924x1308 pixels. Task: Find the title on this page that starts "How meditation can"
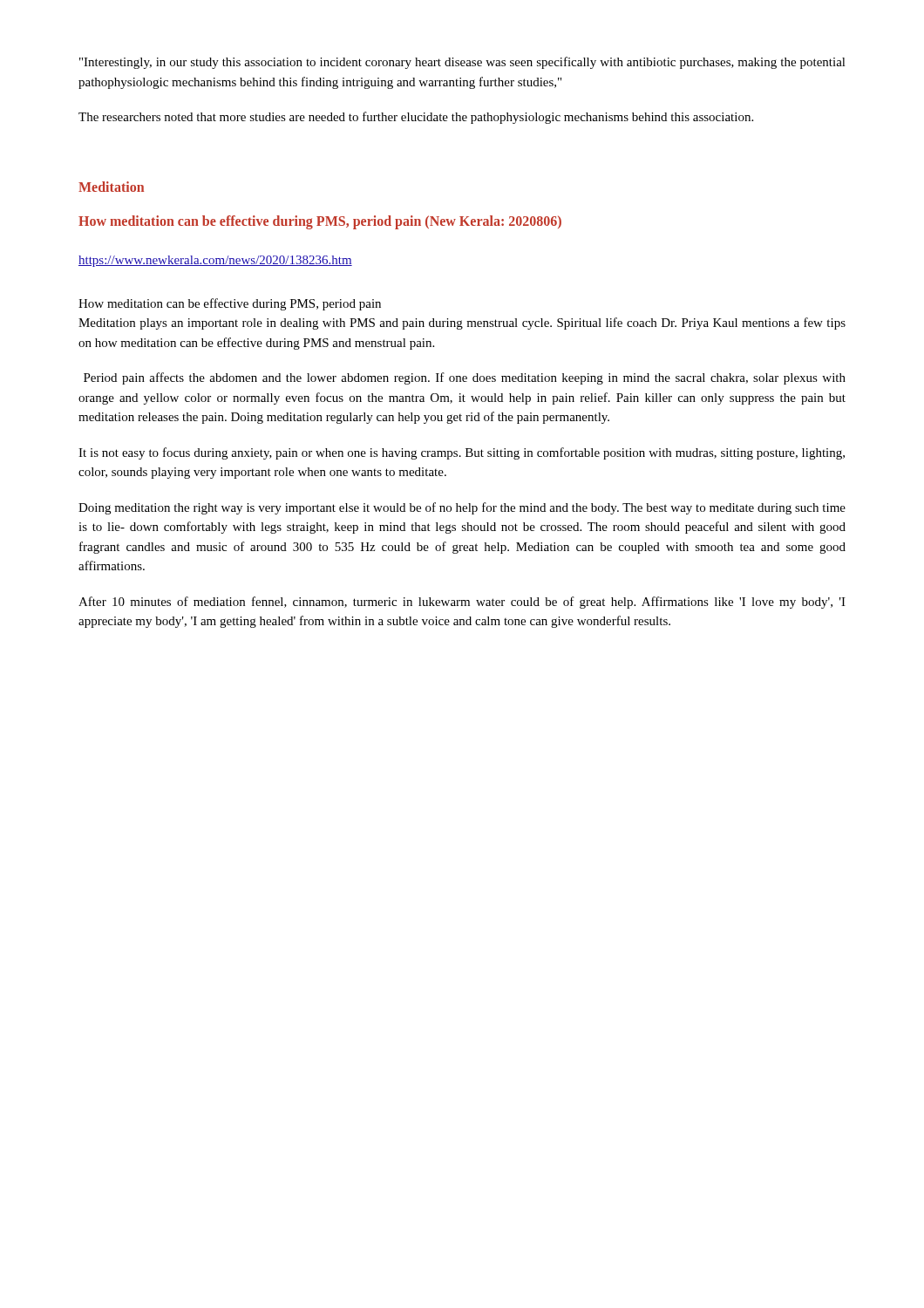point(320,221)
